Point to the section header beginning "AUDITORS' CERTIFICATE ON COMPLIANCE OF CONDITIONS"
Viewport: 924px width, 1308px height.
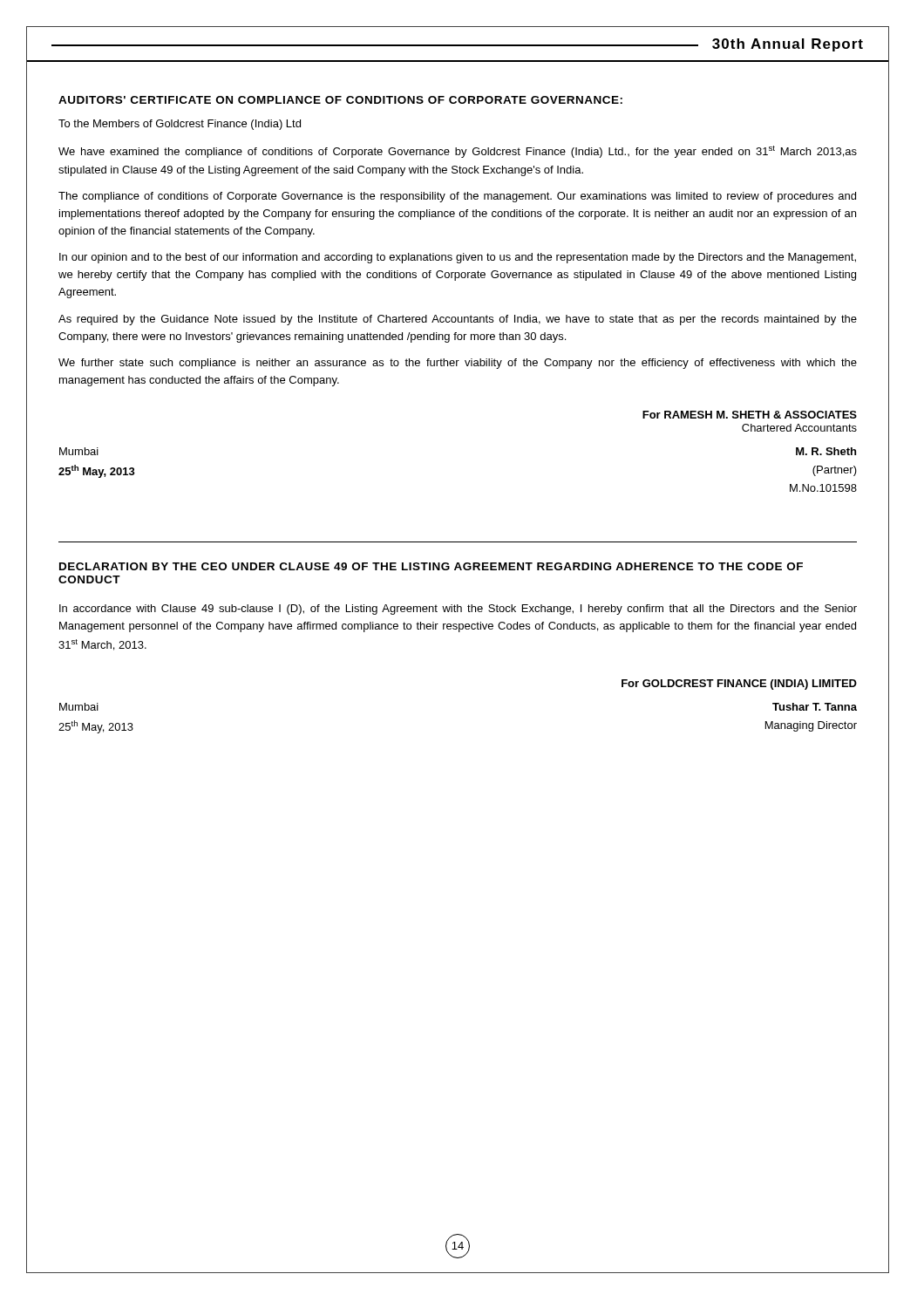pyautogui.click(x=341, y=100)
